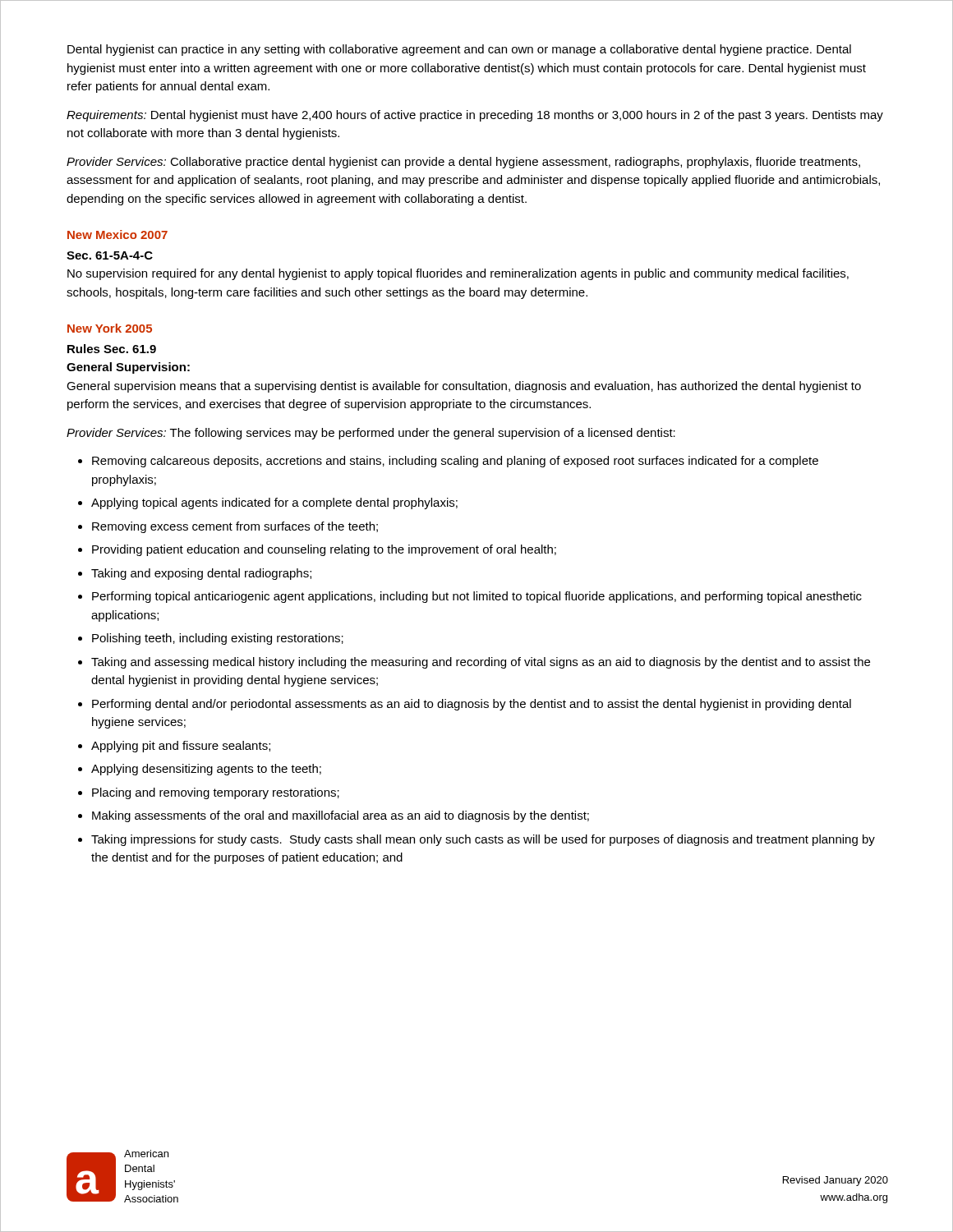
Task: Click where it says "New Mexico 2007"
Action: (117, 234)
